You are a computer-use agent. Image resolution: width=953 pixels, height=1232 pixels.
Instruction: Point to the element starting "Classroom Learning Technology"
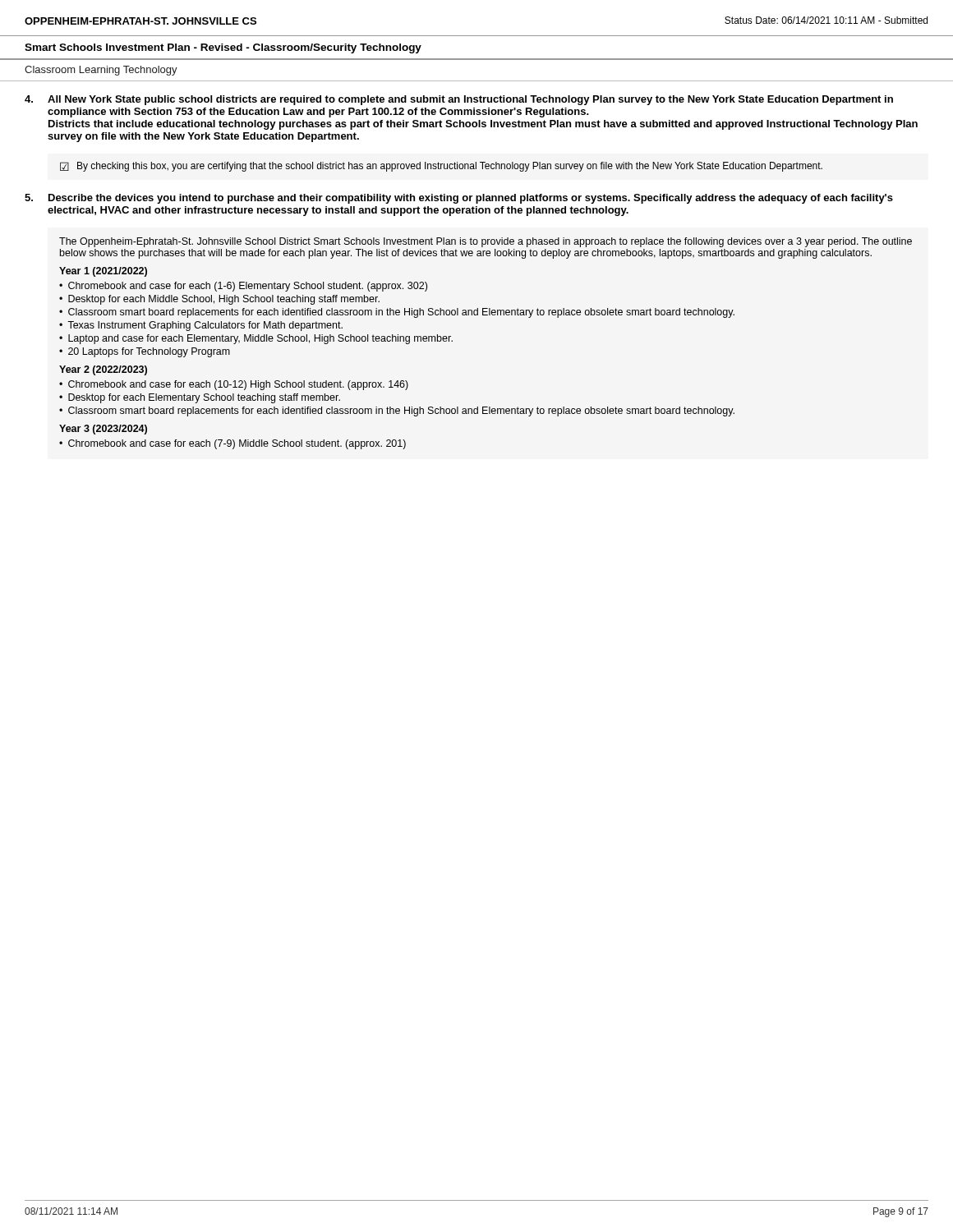click(101, 69)
